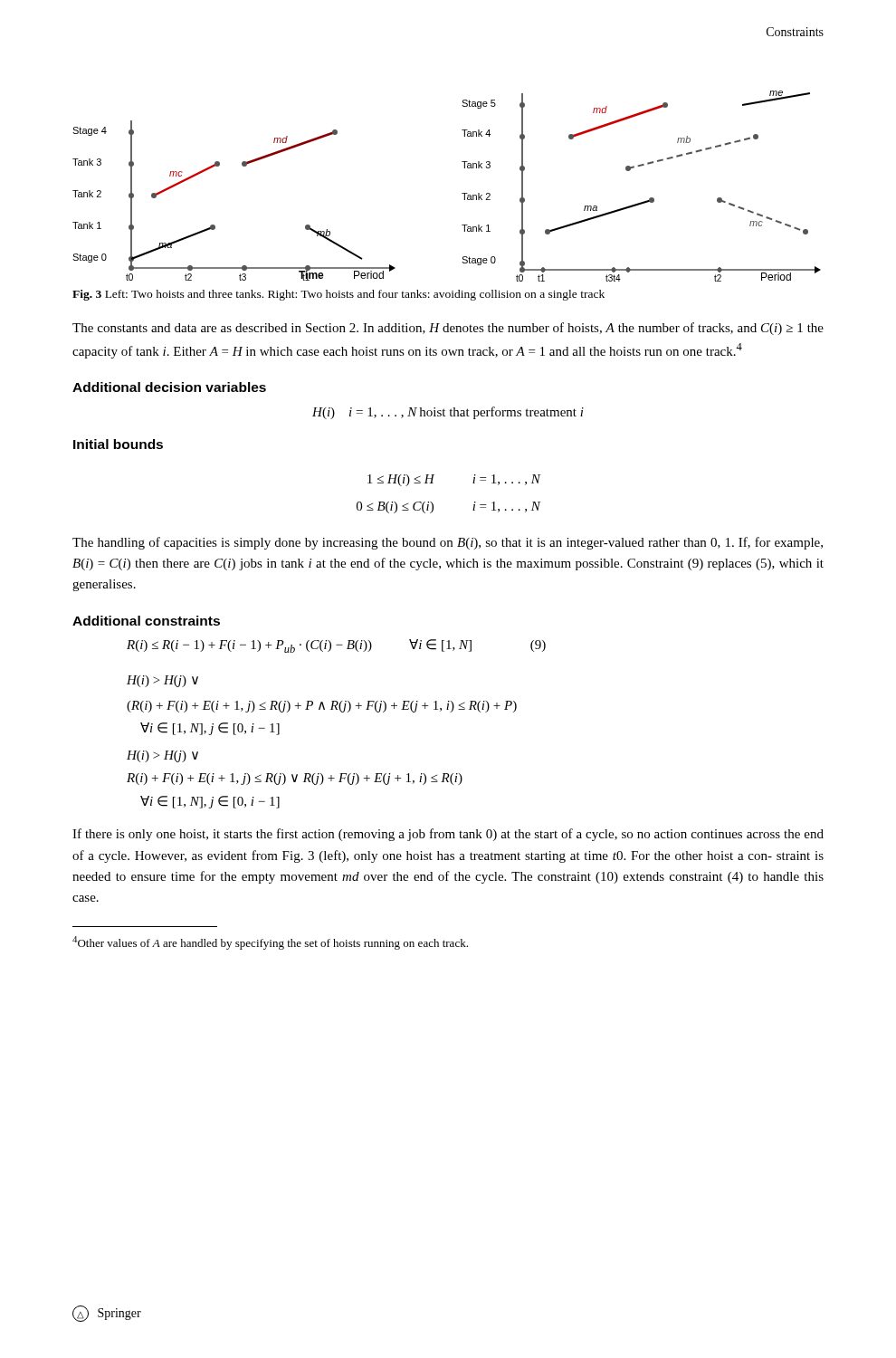
Task: Navigate to the element starting "Initial bounds"
Action: [x=118, y=444]
